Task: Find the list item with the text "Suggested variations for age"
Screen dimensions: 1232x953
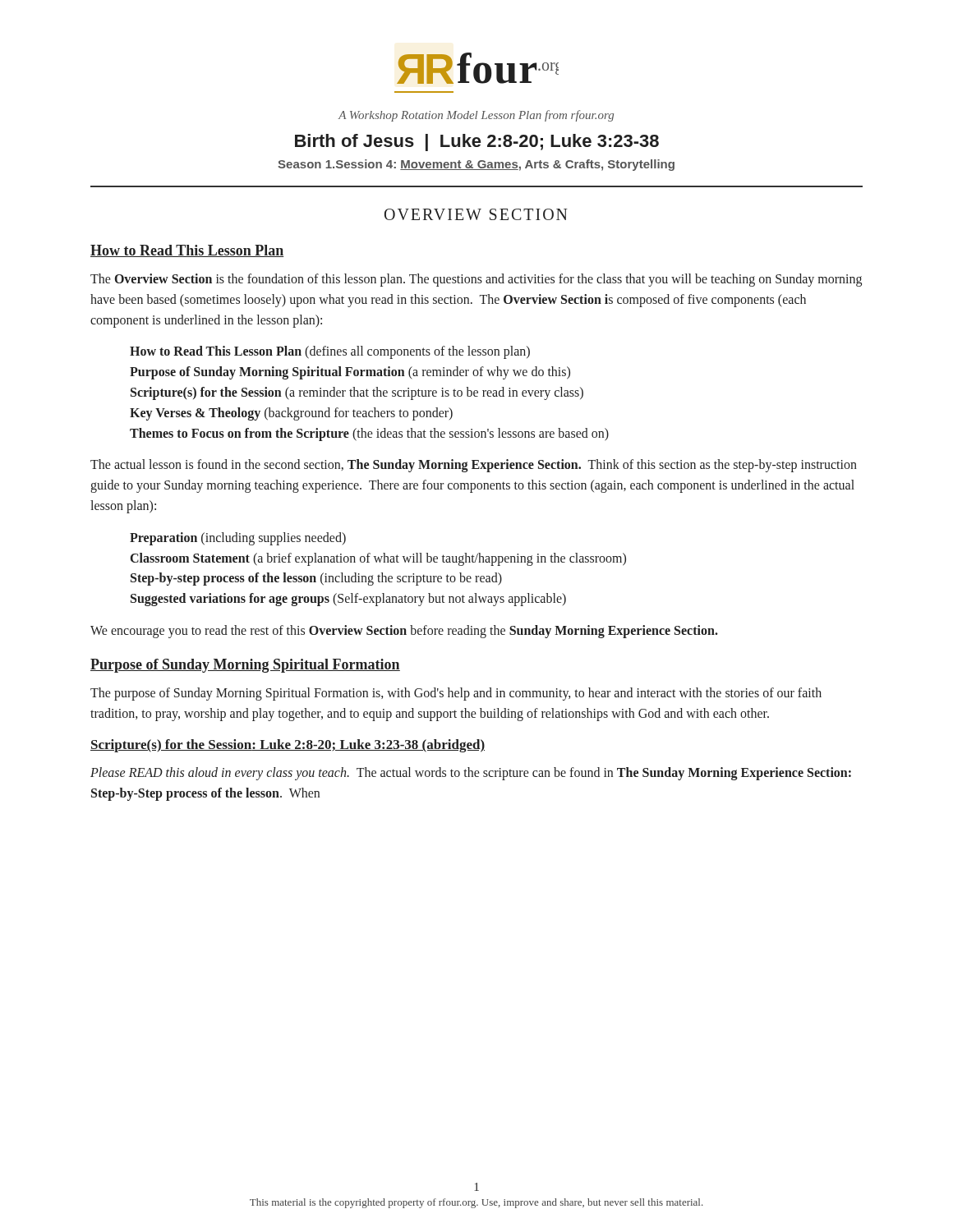Action: click(496, 599)
